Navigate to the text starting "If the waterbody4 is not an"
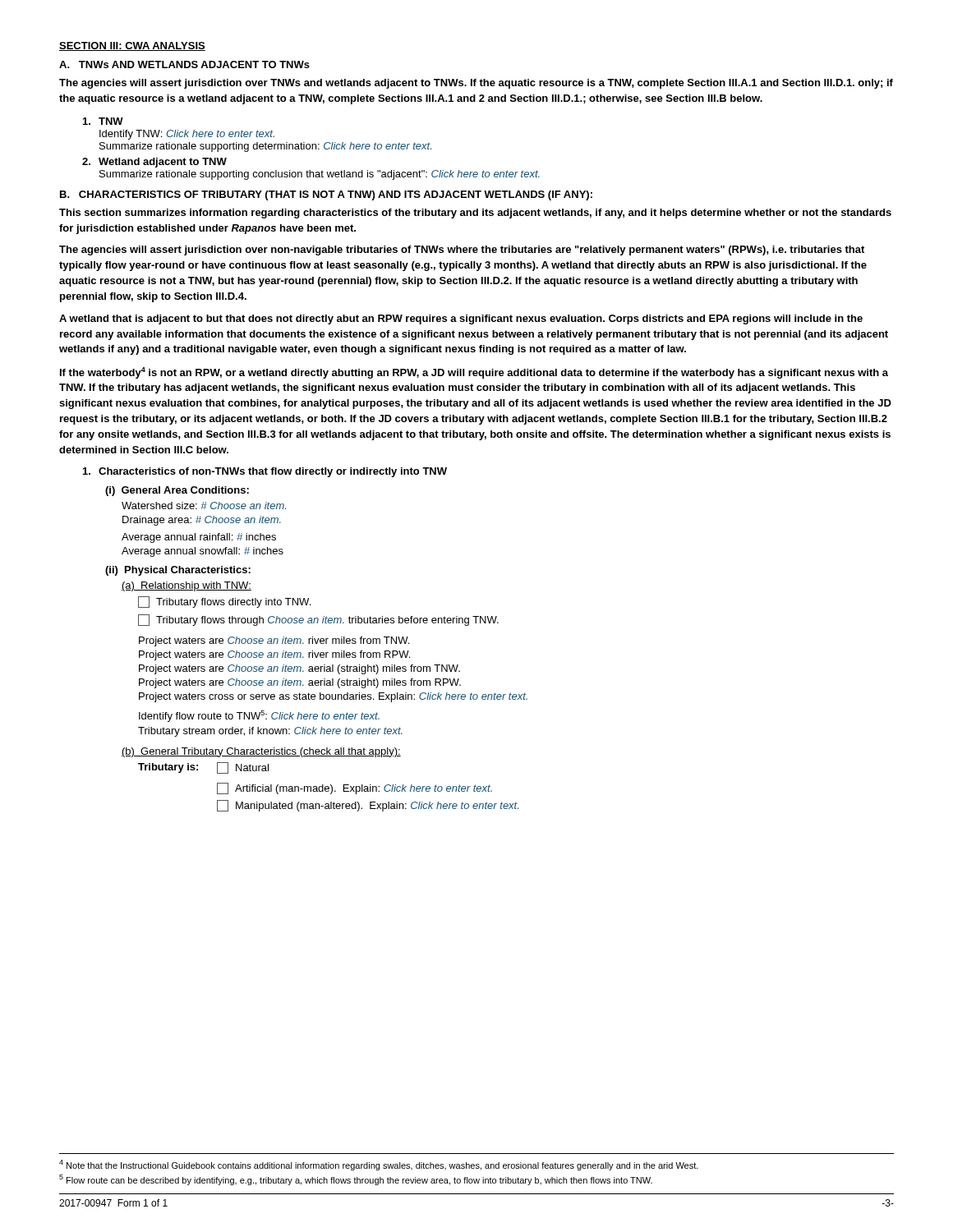This screenshot has height=1232, width=953. [475, 410]
